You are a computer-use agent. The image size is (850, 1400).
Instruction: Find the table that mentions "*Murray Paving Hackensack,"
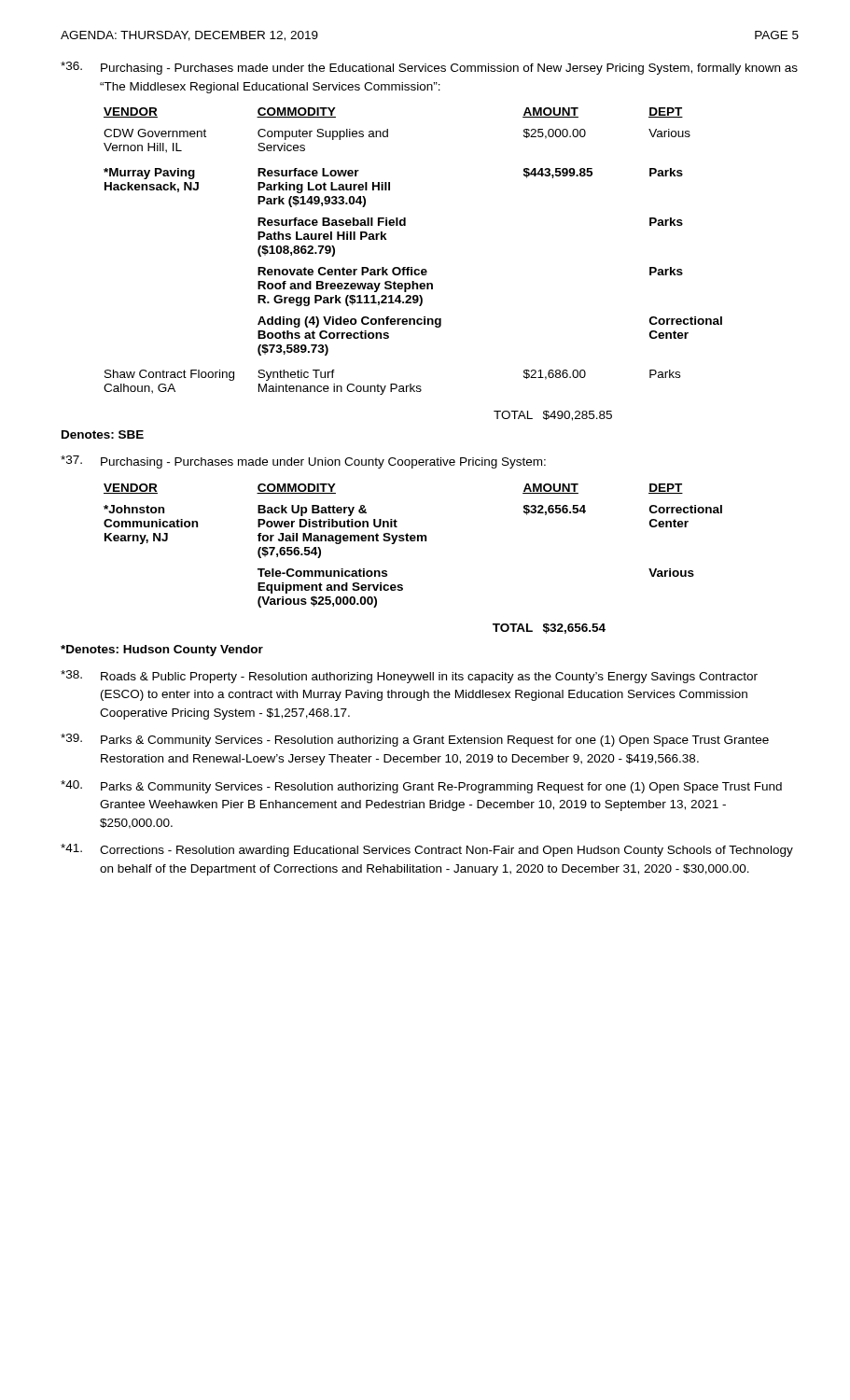click(449, 262)
